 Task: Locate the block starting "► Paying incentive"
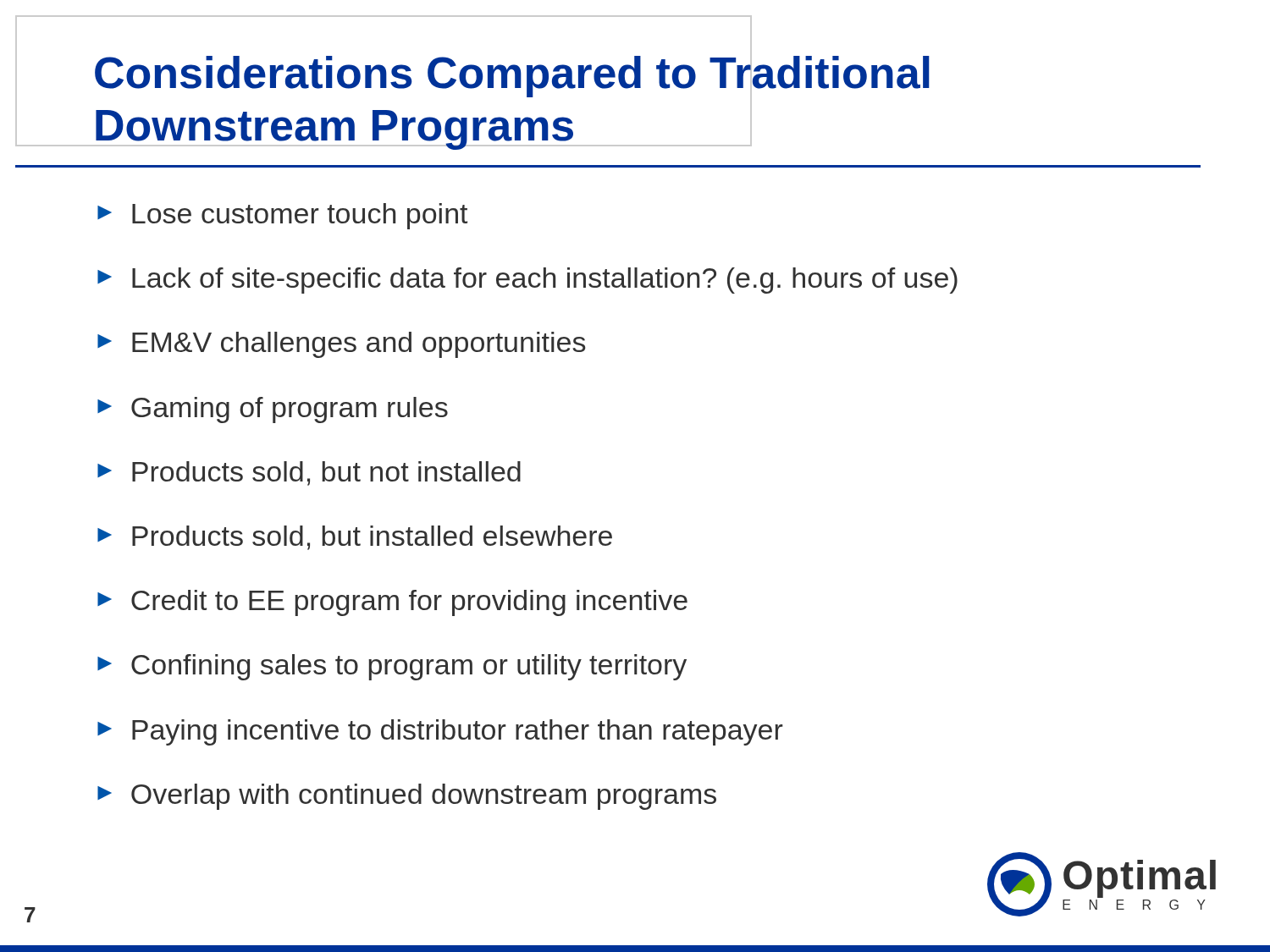click(x=438, y=729)
